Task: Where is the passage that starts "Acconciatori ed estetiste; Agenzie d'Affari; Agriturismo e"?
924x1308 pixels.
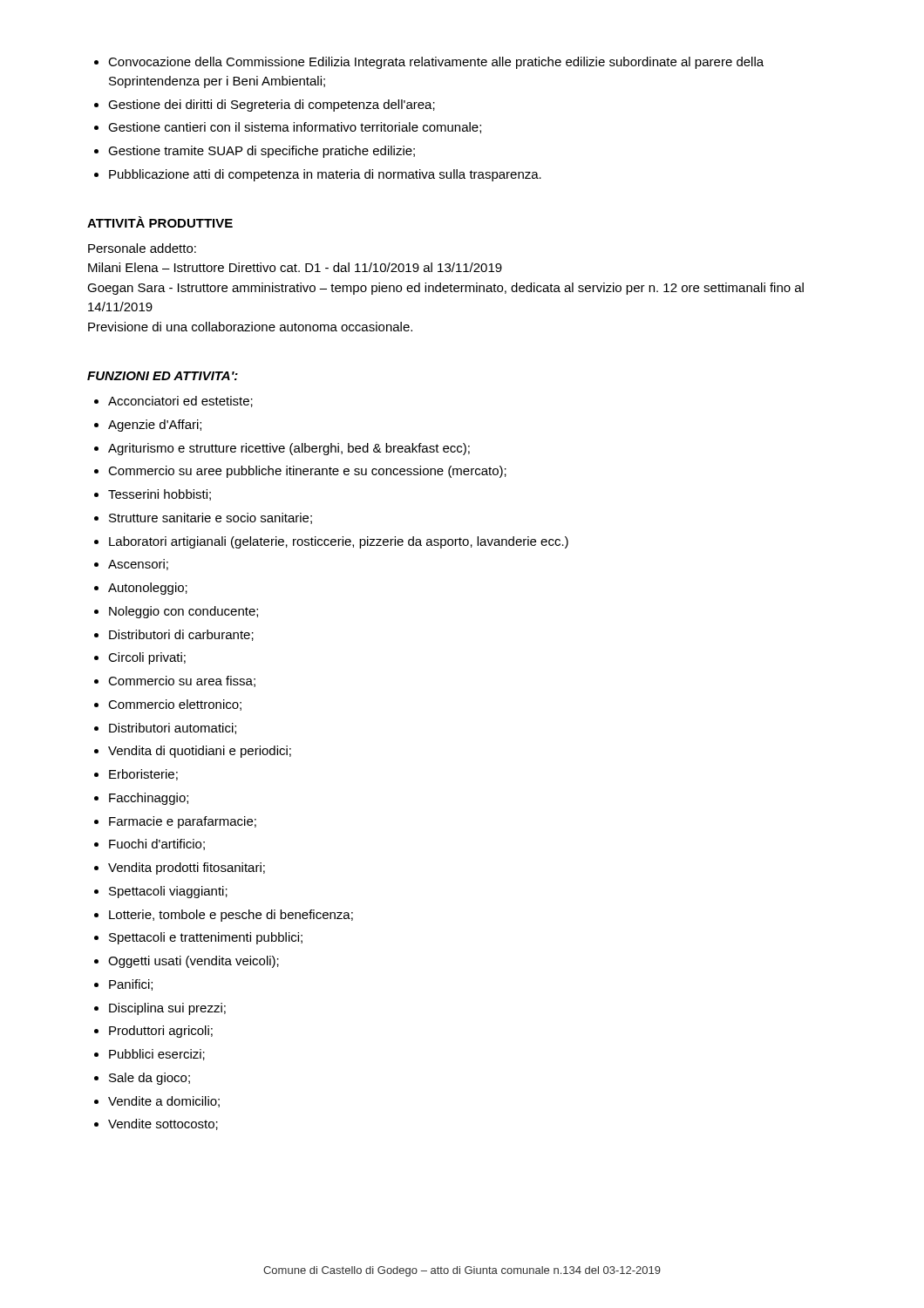Action: [173, 402]
